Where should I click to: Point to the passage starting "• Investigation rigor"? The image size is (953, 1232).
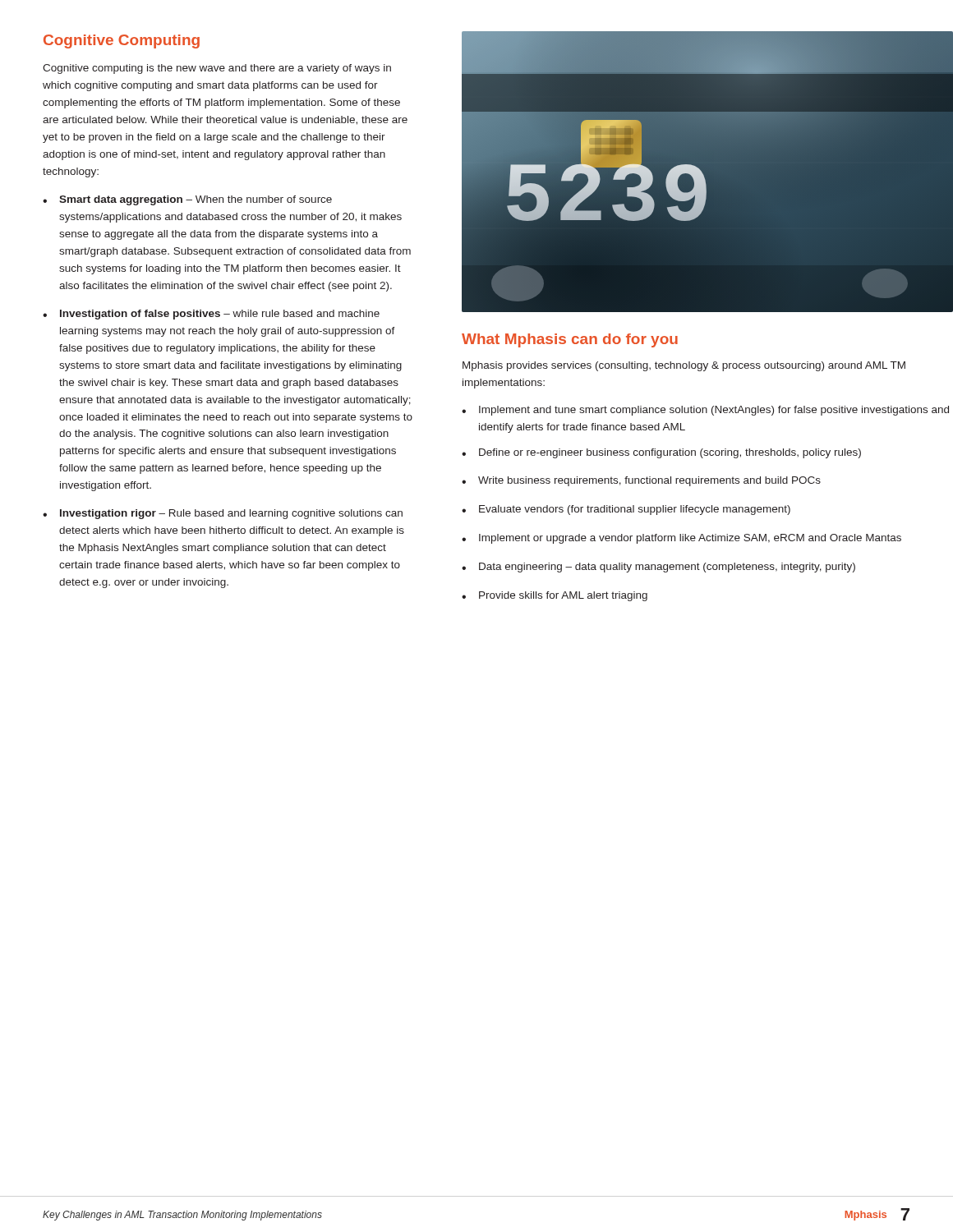[x=230, y=548]
